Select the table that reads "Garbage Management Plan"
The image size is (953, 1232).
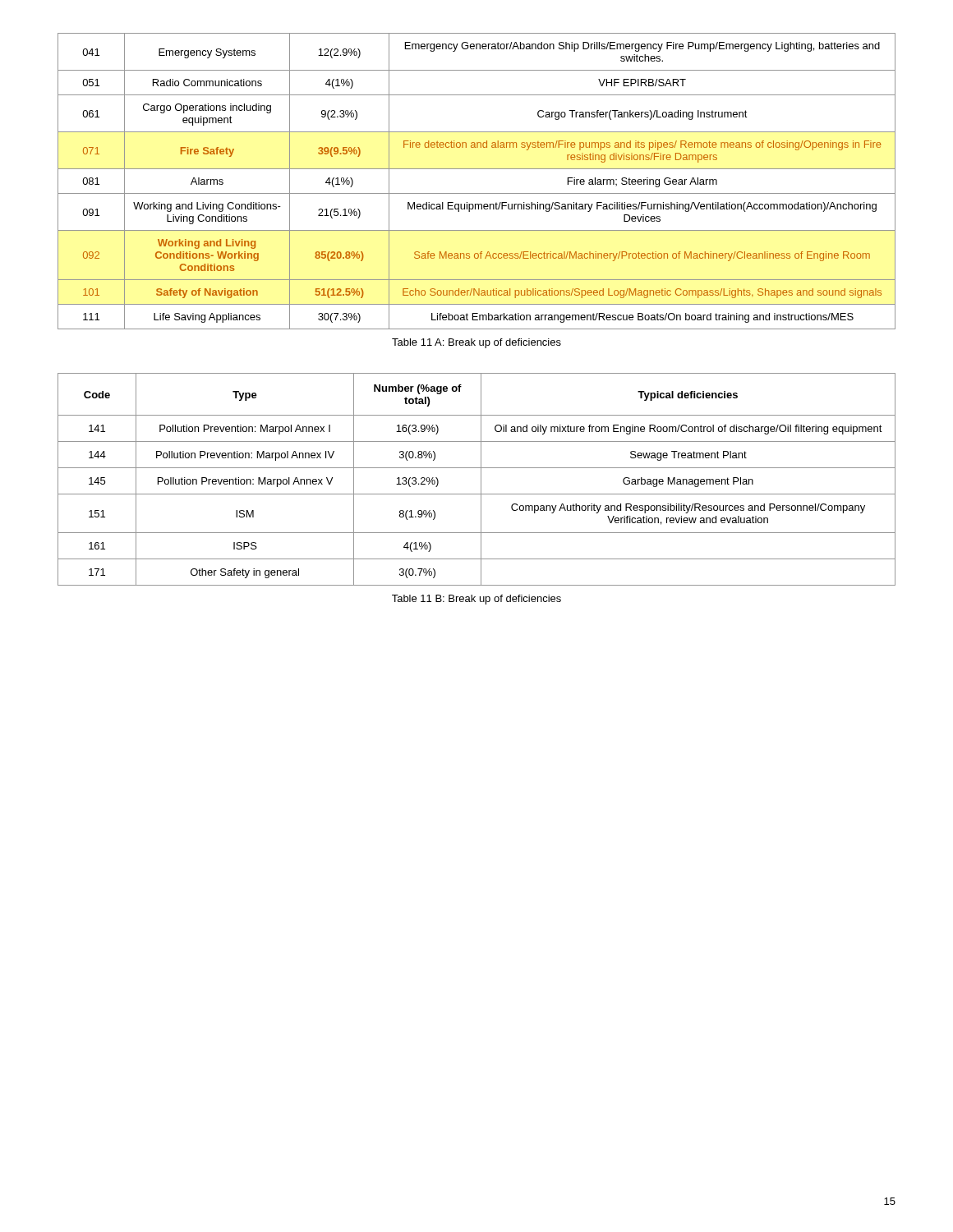[x=476, y=479]
